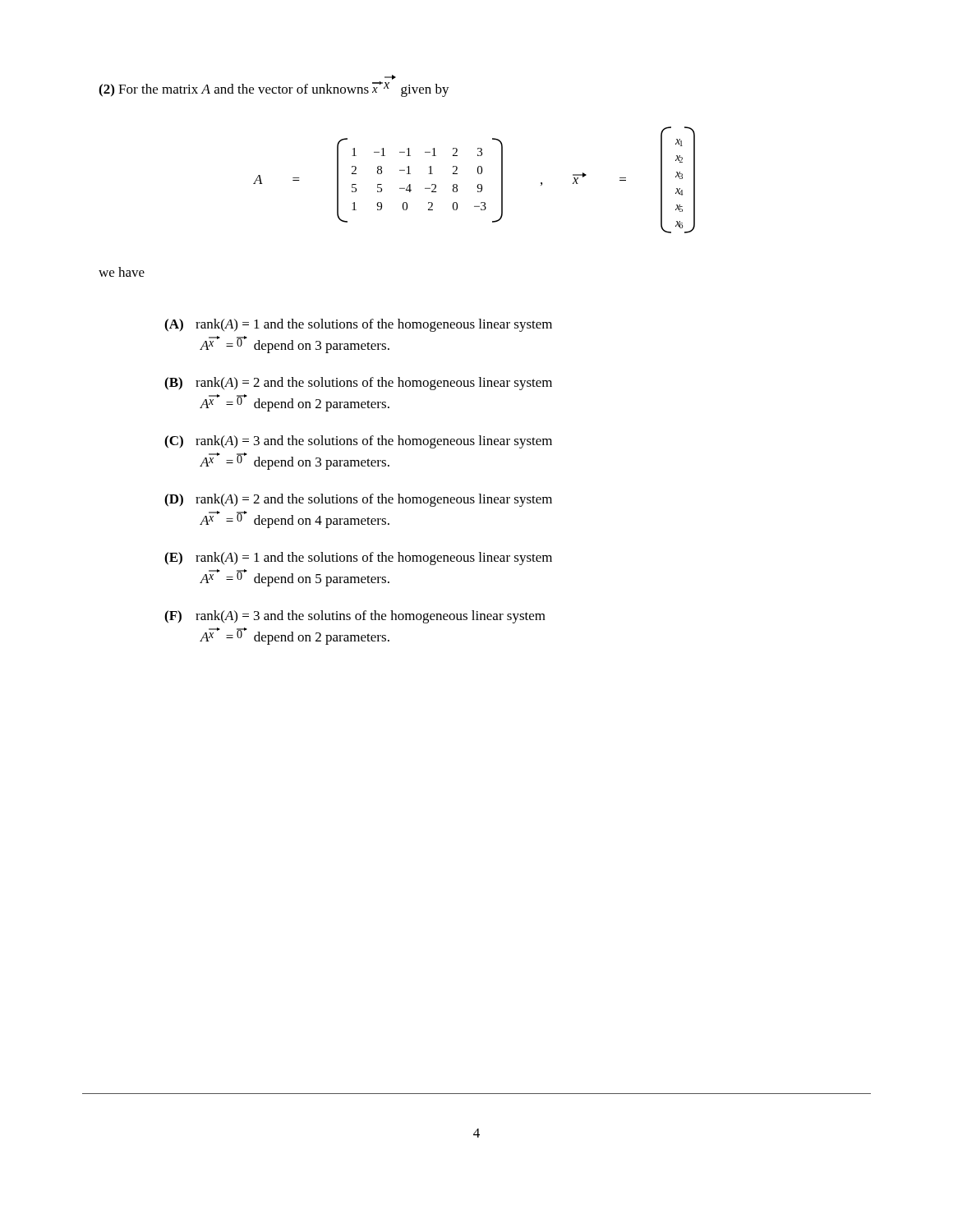Click on the region starting "(B) rank(A) = 2 and the solutions of"
The width and height of the screenshot is (953, 1232).
coord(509,393)
